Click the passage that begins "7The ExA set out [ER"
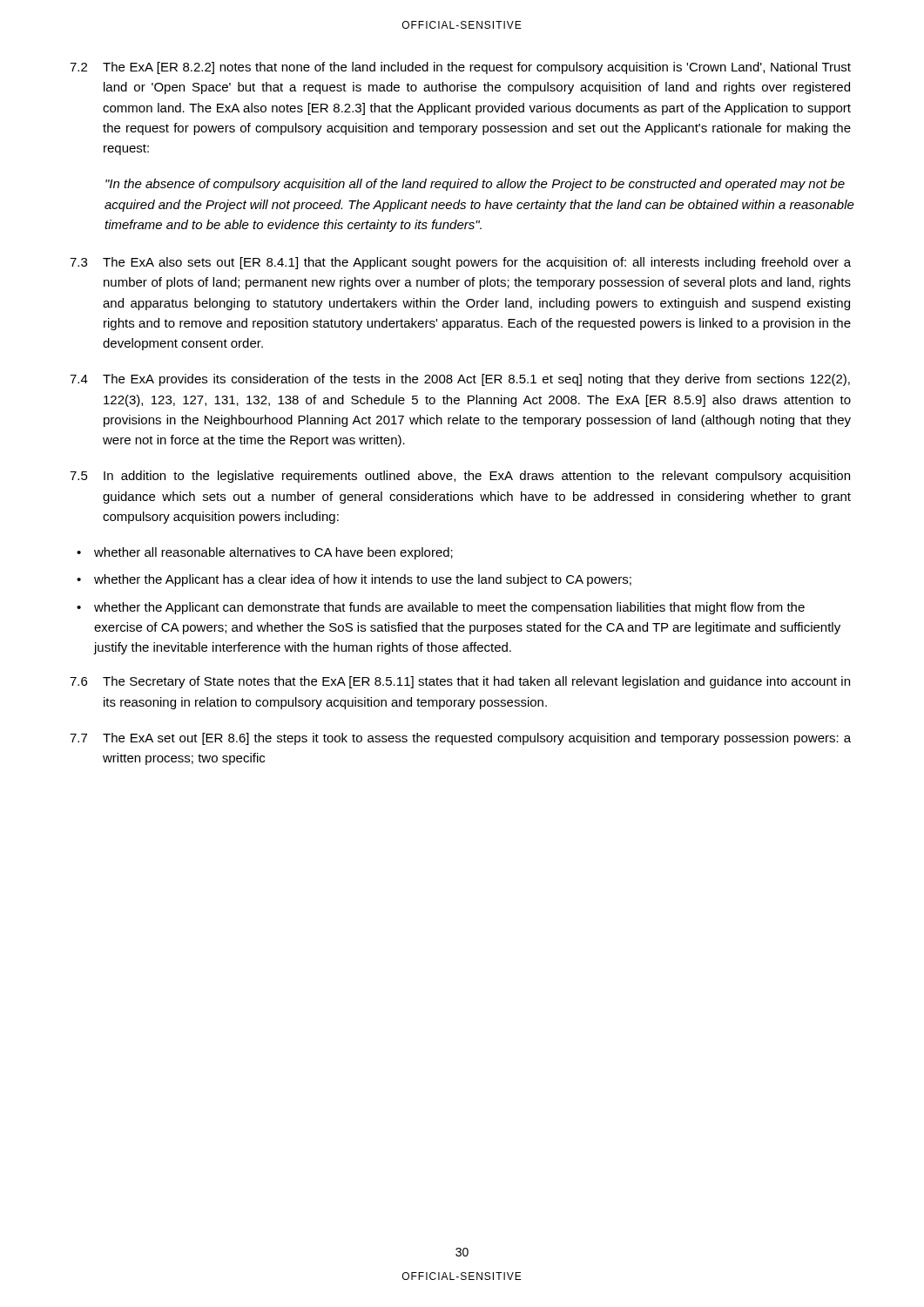The height and width of the screenshot is (1307, 924). [x=460, y=748]
